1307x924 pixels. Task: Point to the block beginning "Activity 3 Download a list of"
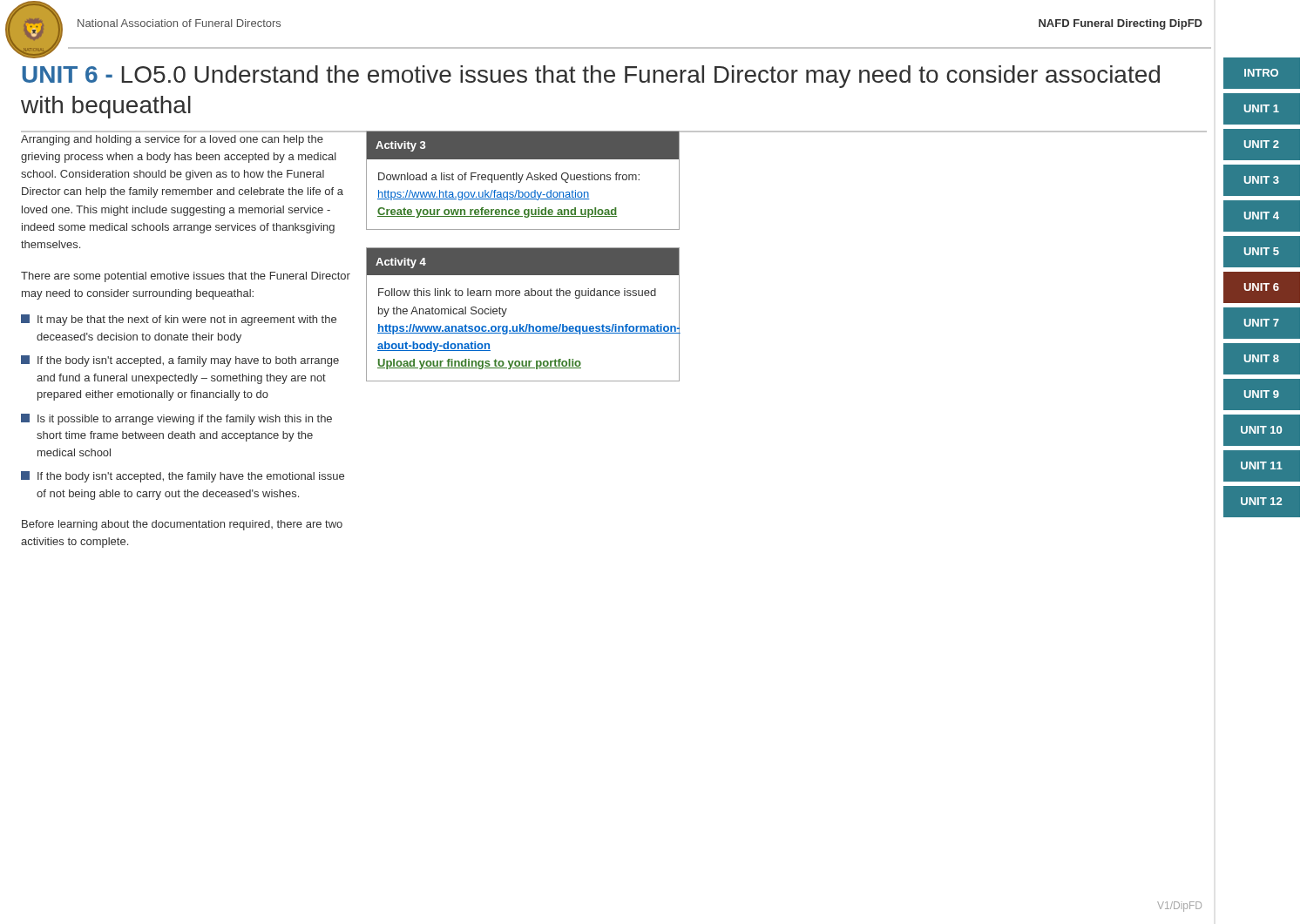point(523,180)
